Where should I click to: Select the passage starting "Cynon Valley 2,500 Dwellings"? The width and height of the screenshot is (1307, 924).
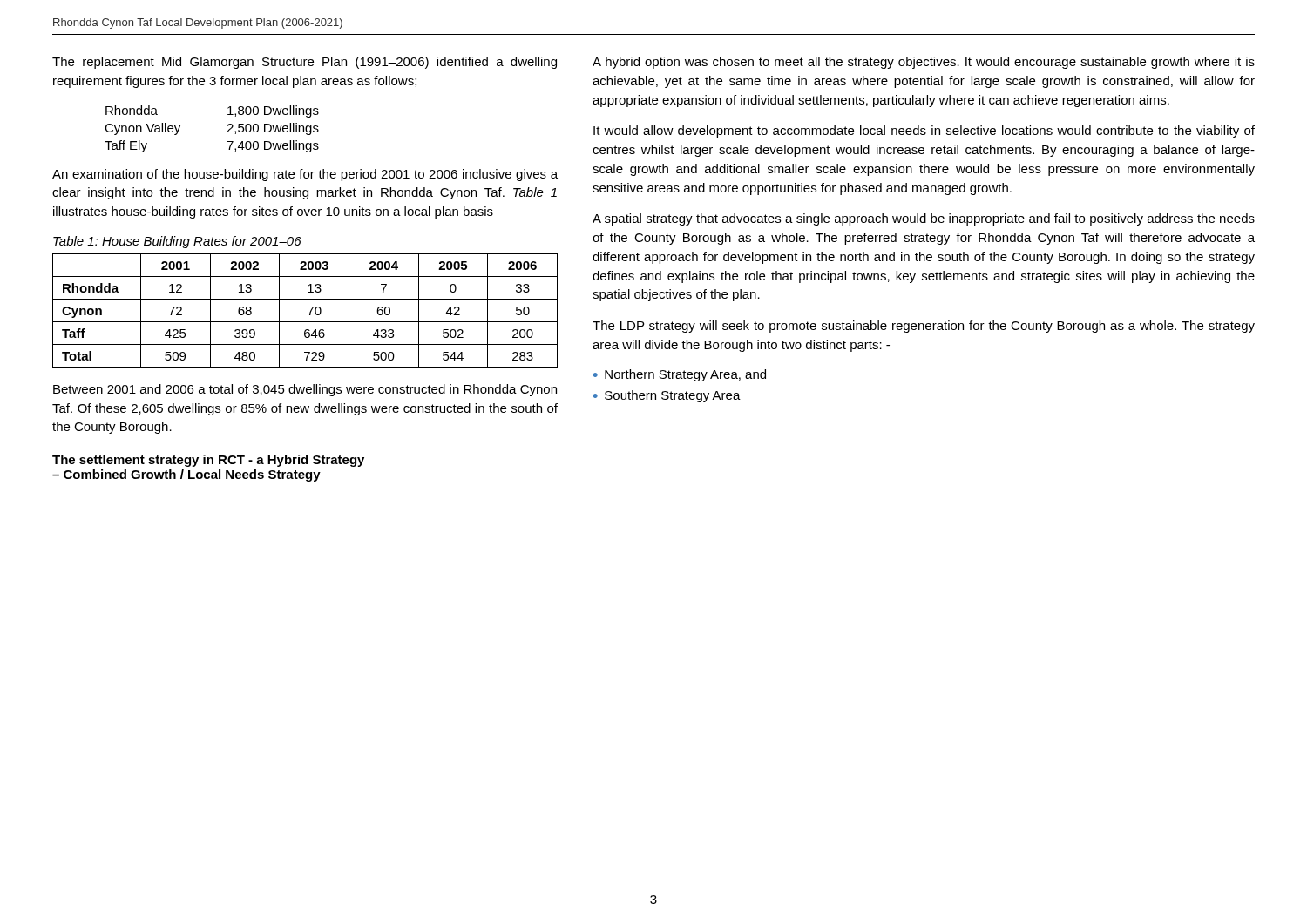pos(227,127)
